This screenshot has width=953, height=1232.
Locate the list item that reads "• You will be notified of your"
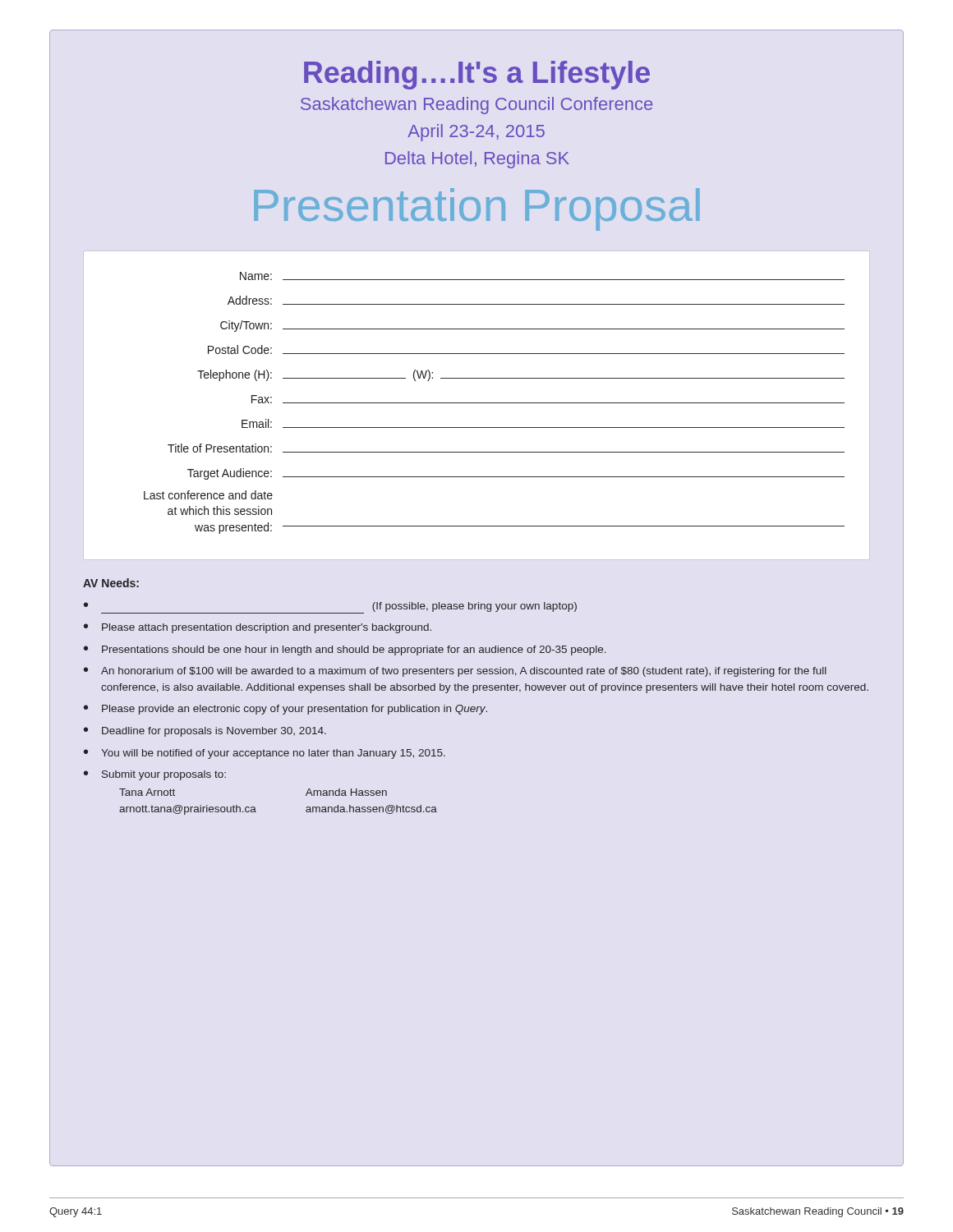[x=265, y=754]
